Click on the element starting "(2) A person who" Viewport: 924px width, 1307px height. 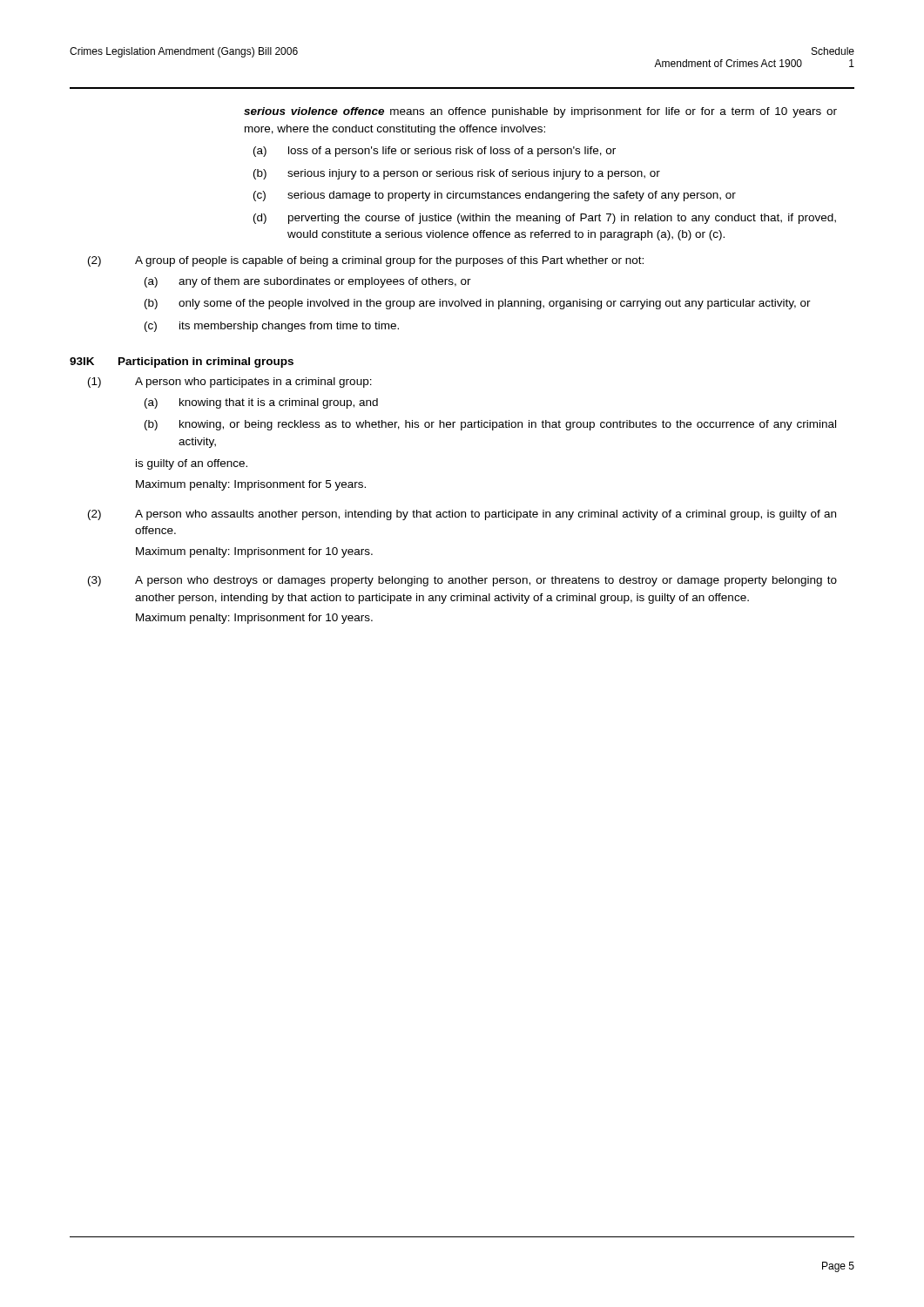(462, 515)
